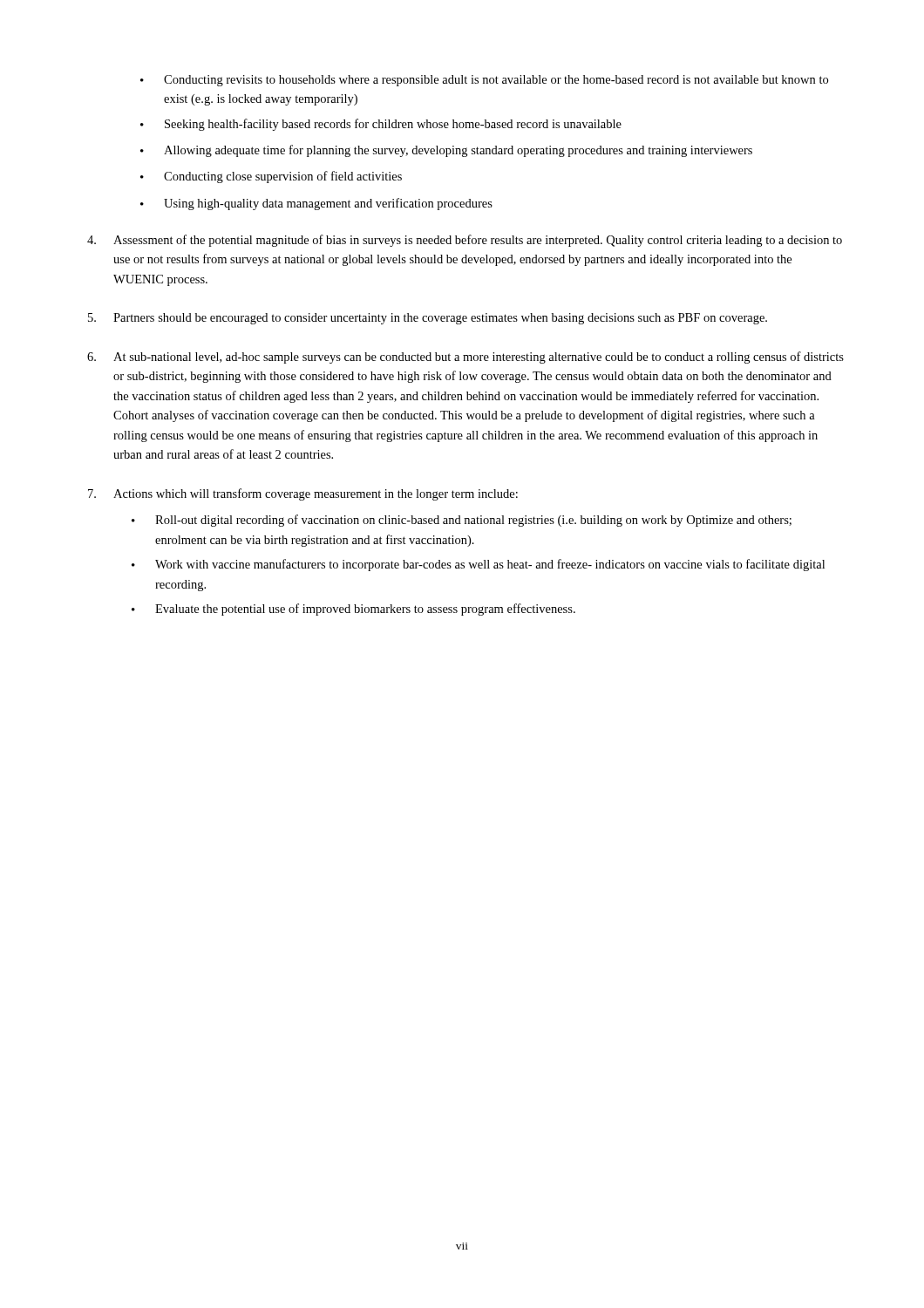Image resolution: width=924 pixels, height=1308 pixels.
Task: Locate the list item that reads "• Using high-quality data management and verification"
Action: pos(492,204)
